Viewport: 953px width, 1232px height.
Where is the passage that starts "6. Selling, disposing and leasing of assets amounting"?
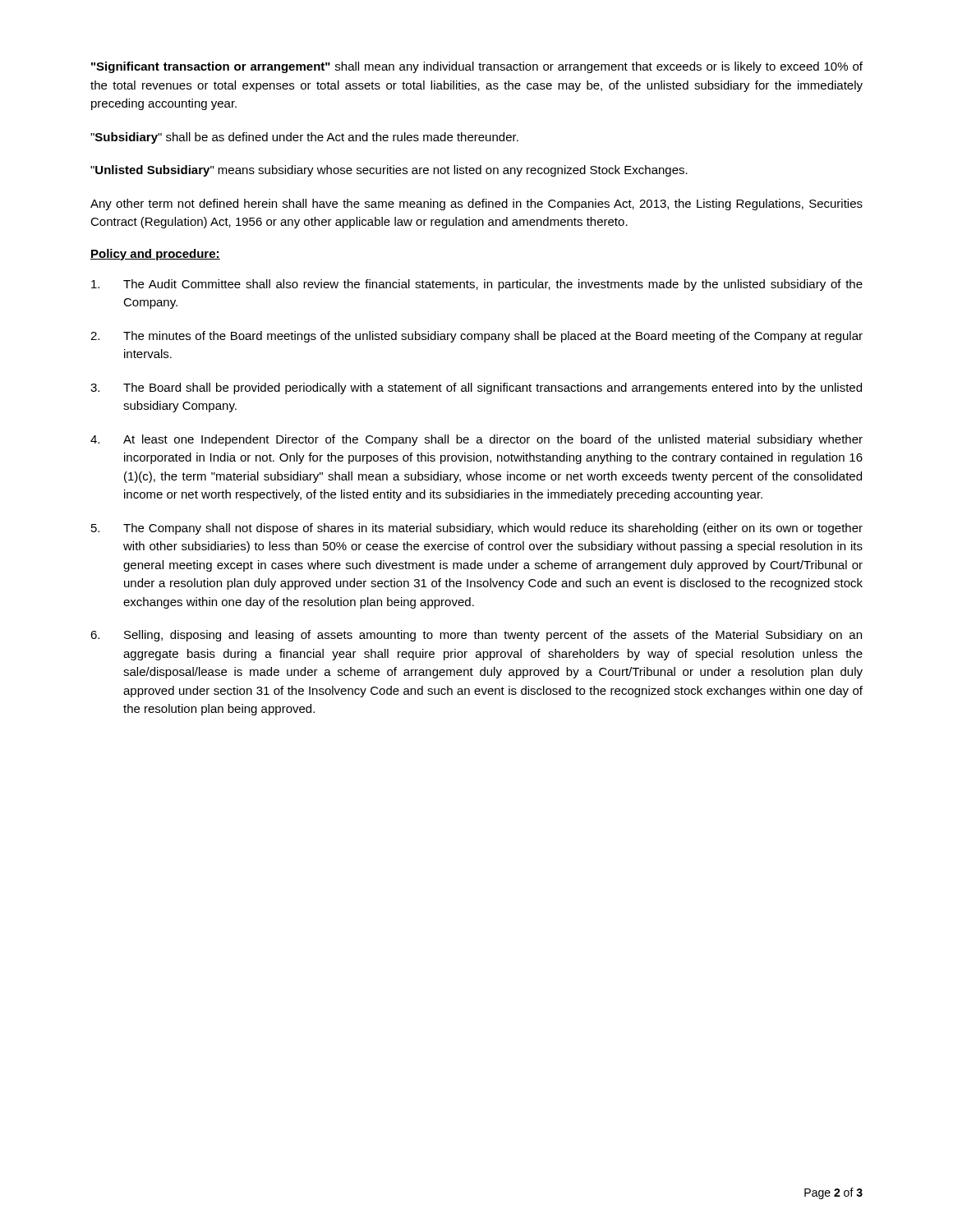(x=476, y=672)
